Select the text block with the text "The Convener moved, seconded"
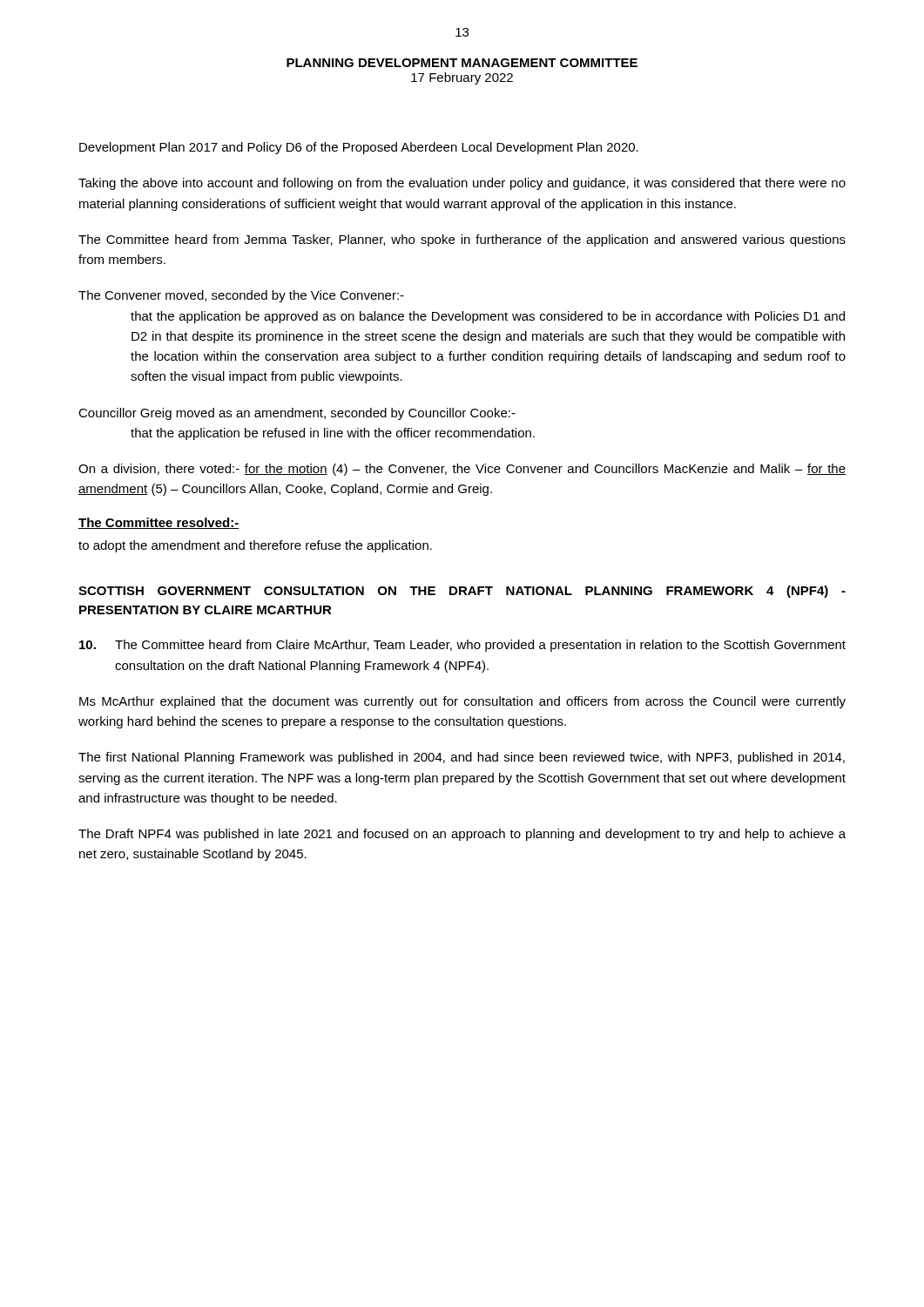The image size is (924, 1307). (x=462, y=336)
